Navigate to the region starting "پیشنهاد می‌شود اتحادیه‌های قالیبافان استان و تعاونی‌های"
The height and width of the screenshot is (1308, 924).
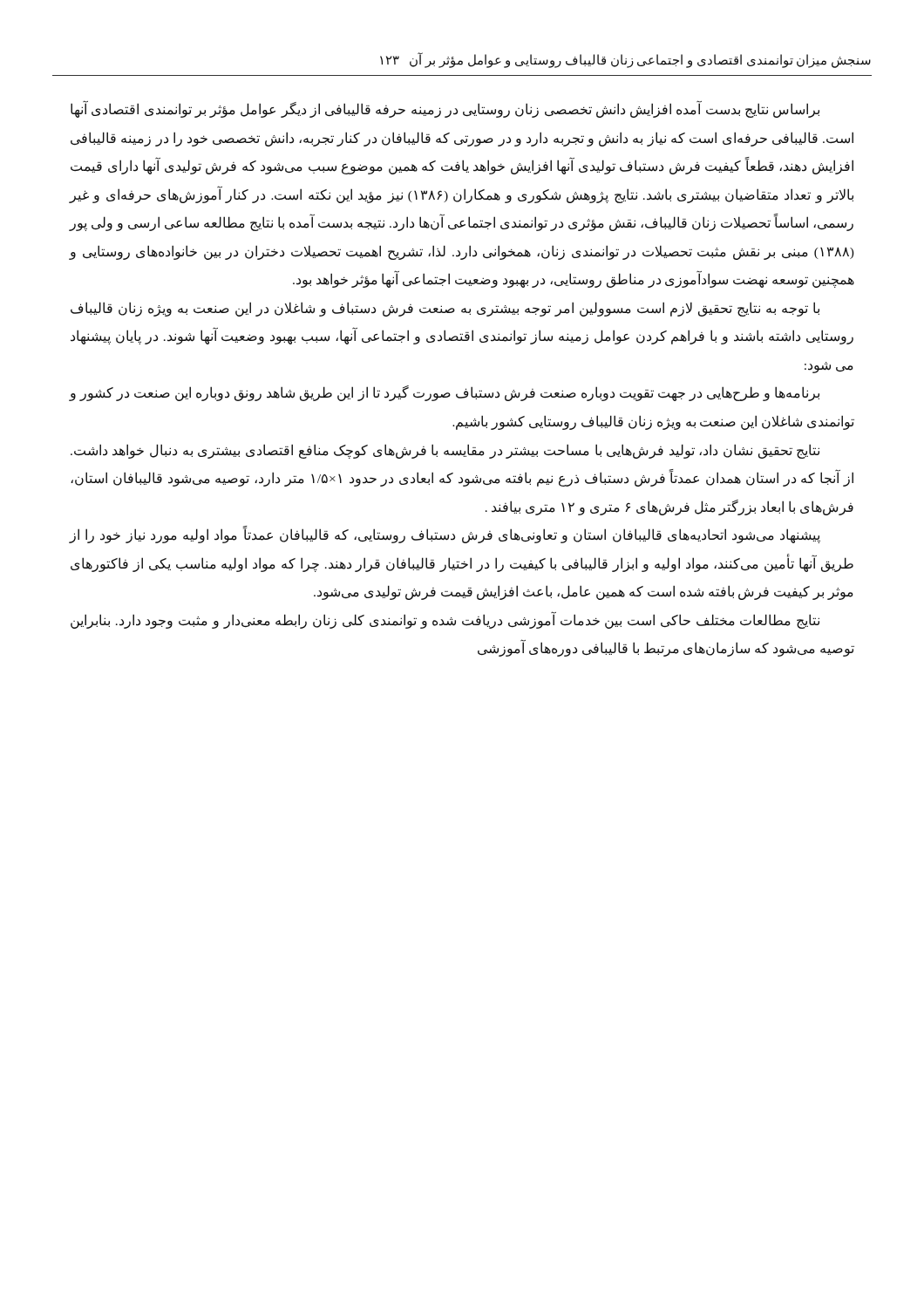pos(462,564)
